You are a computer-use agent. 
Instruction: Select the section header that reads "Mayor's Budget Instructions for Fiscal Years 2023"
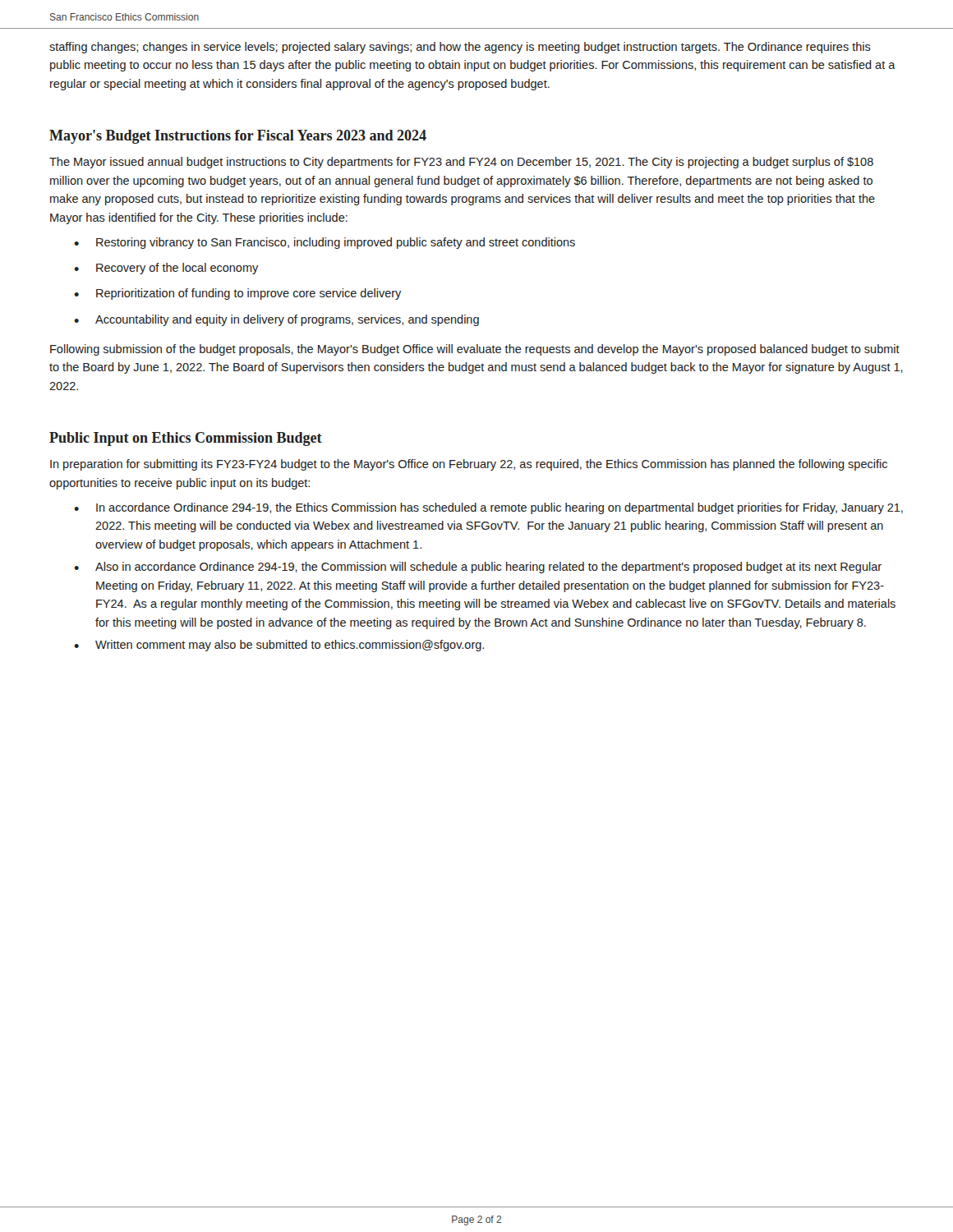[238, 136]
